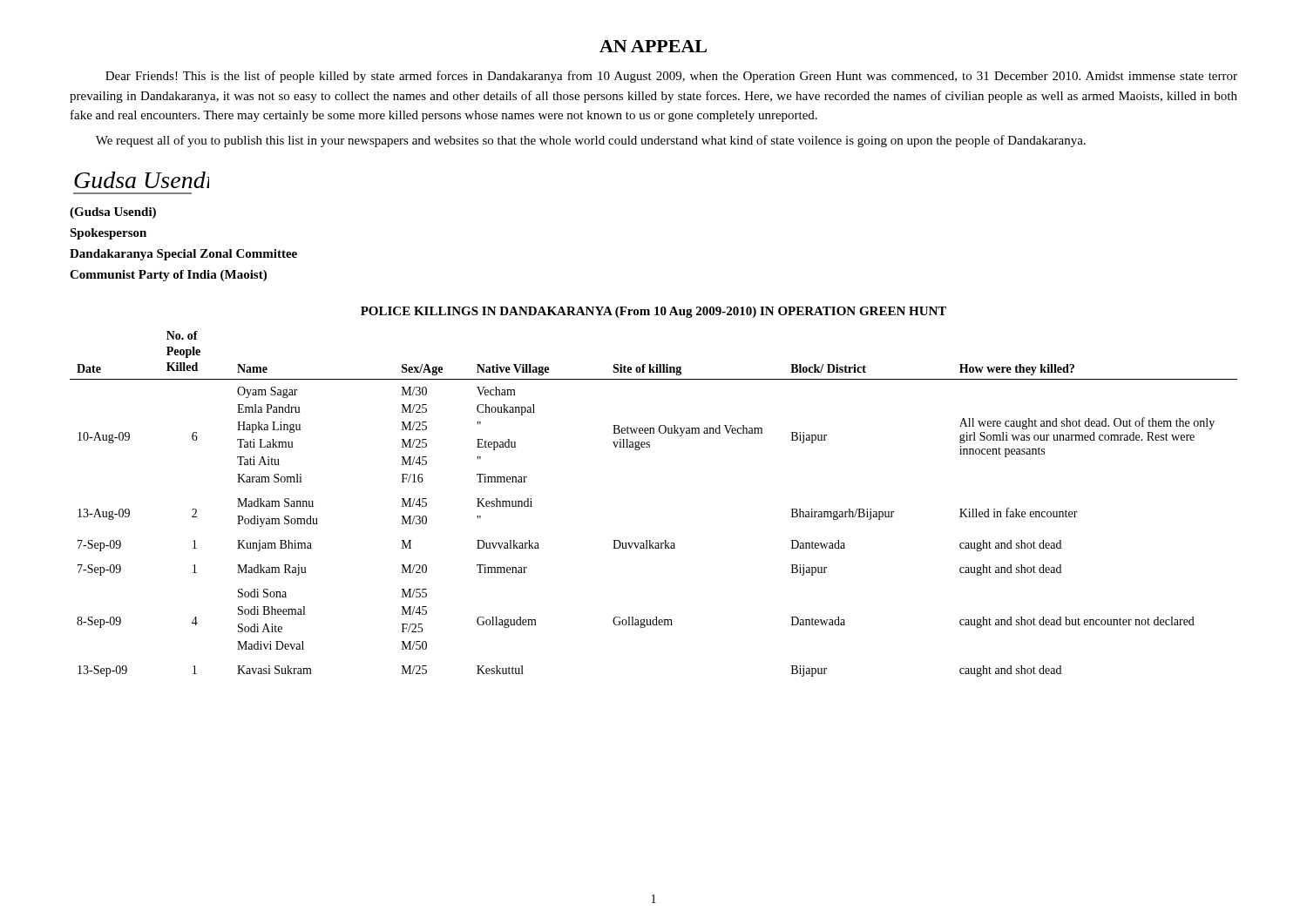Locate the section header
Image resolution: width=1307 pixels, height=924 pixels.
654,311
